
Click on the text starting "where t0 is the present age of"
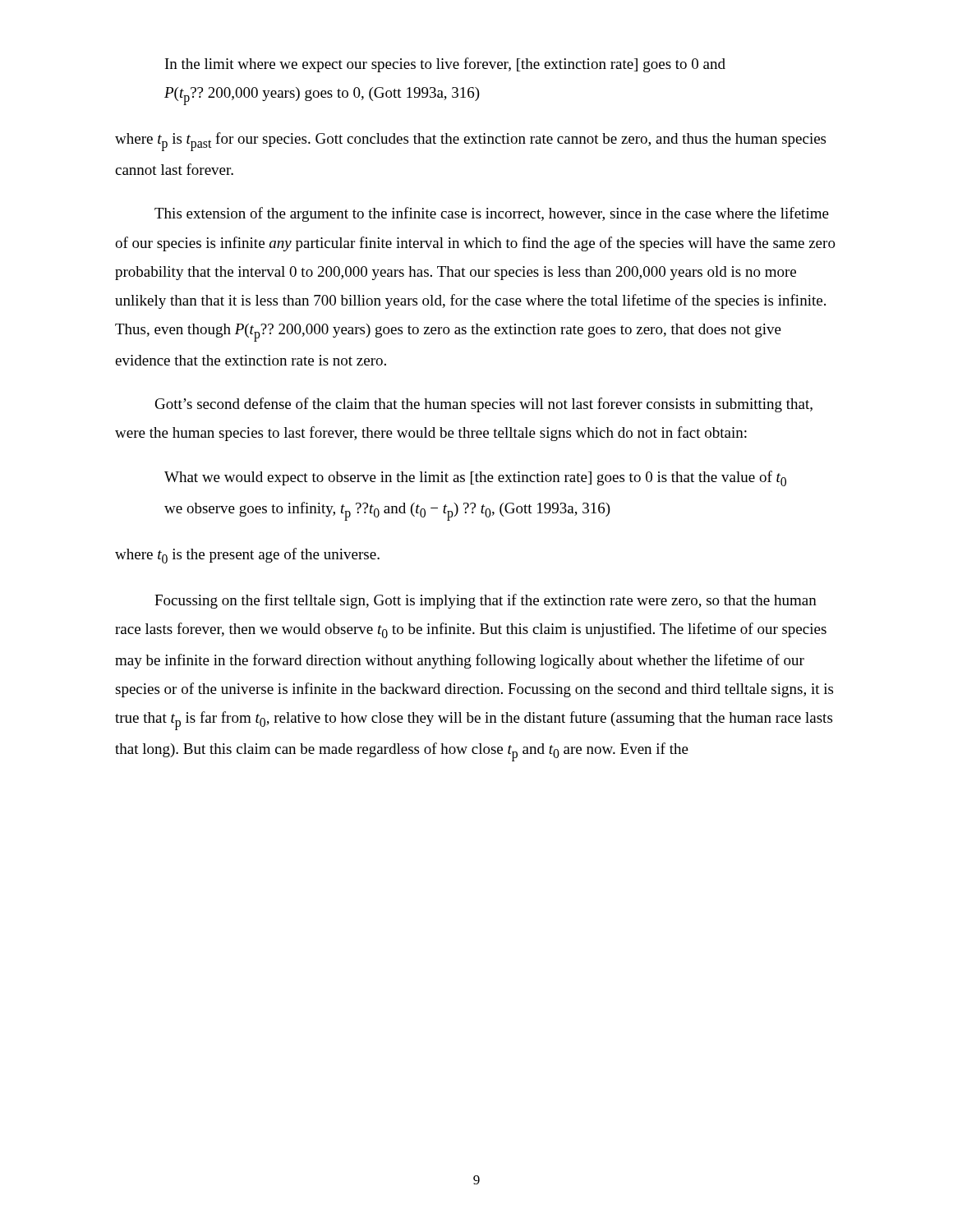click(x=247, y=556)
